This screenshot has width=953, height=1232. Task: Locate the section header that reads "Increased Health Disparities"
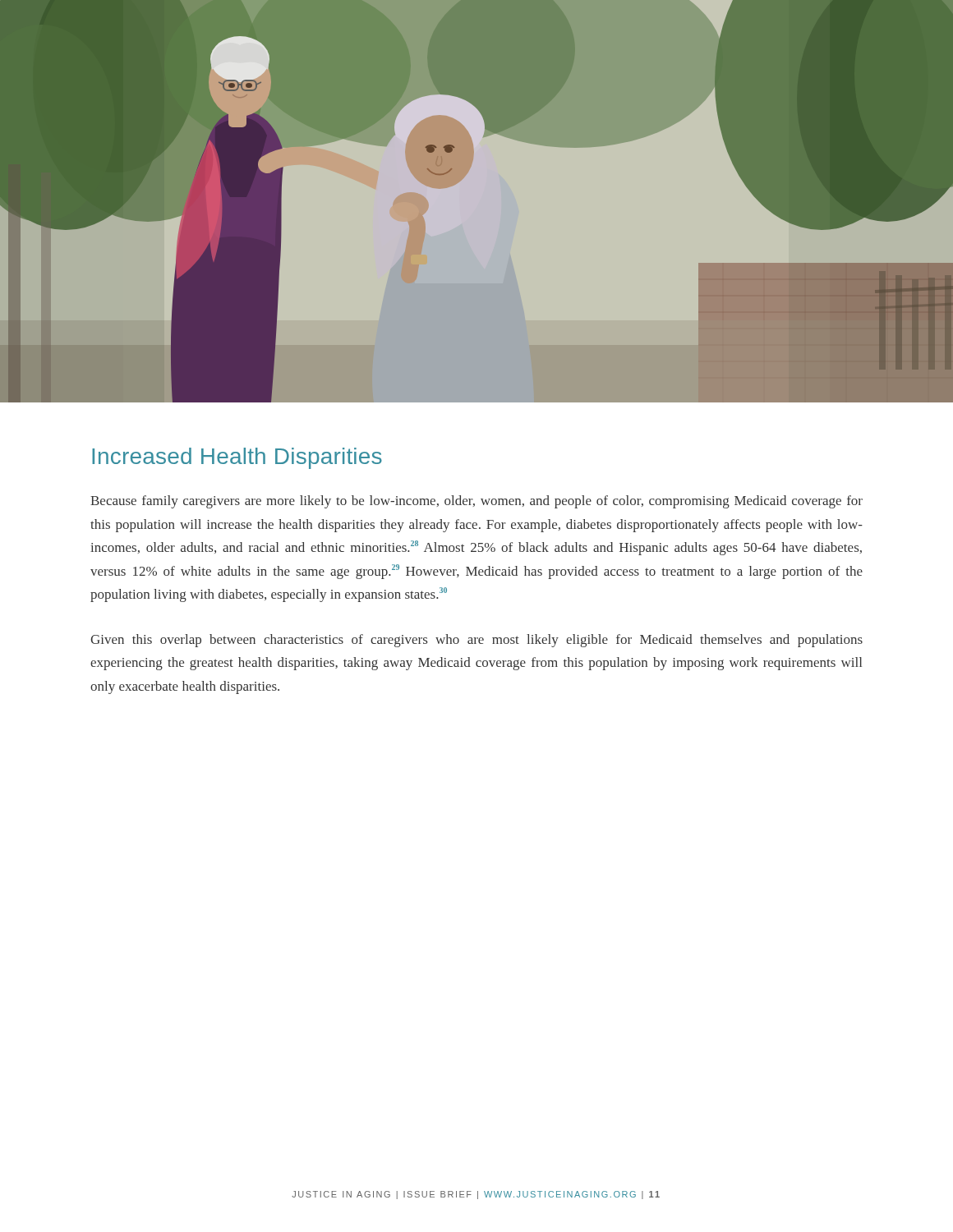pos(236,456)
